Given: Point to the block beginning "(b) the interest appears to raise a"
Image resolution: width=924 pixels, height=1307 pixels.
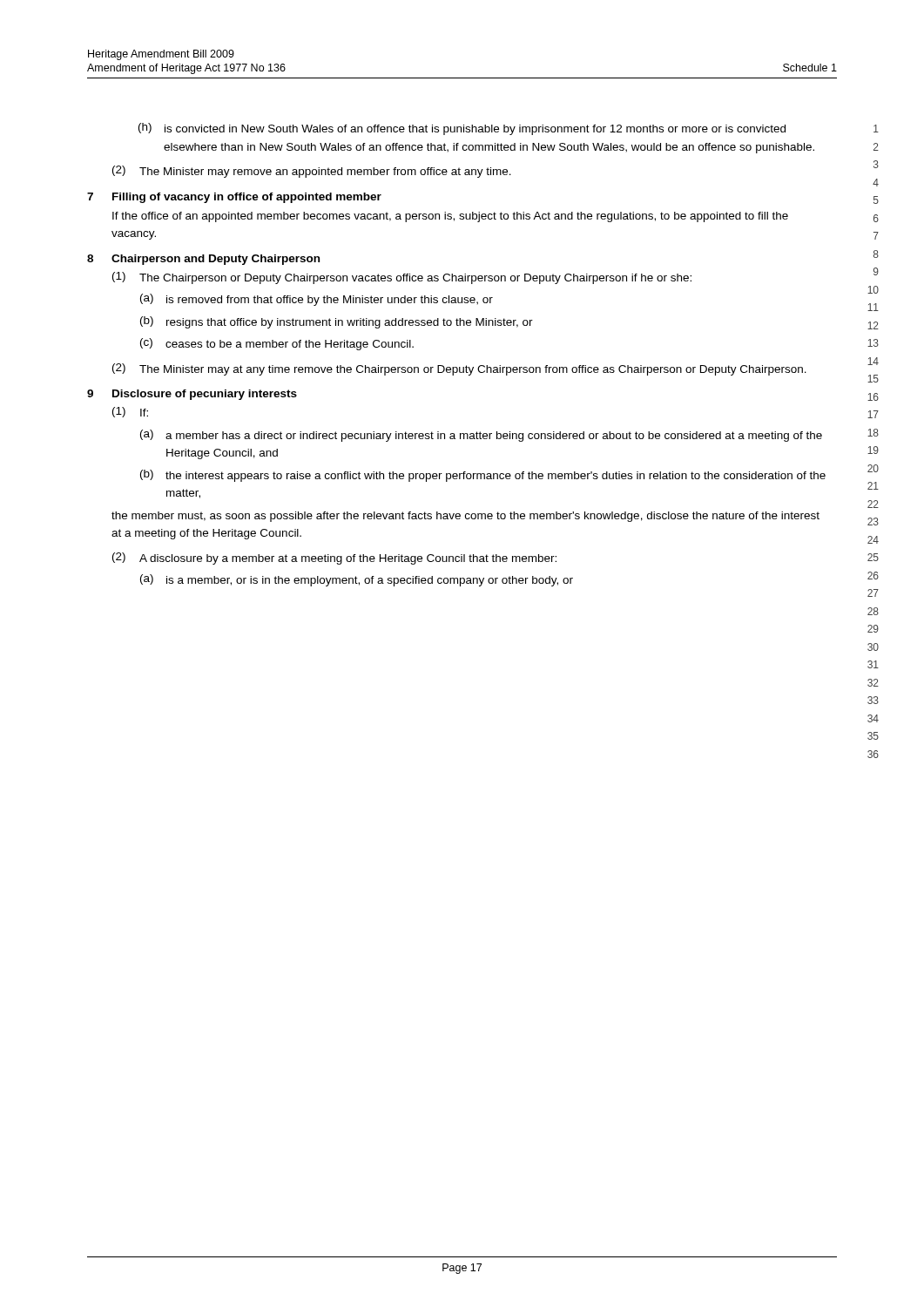Looking at the screenshot, I should [x=484, y=485].
